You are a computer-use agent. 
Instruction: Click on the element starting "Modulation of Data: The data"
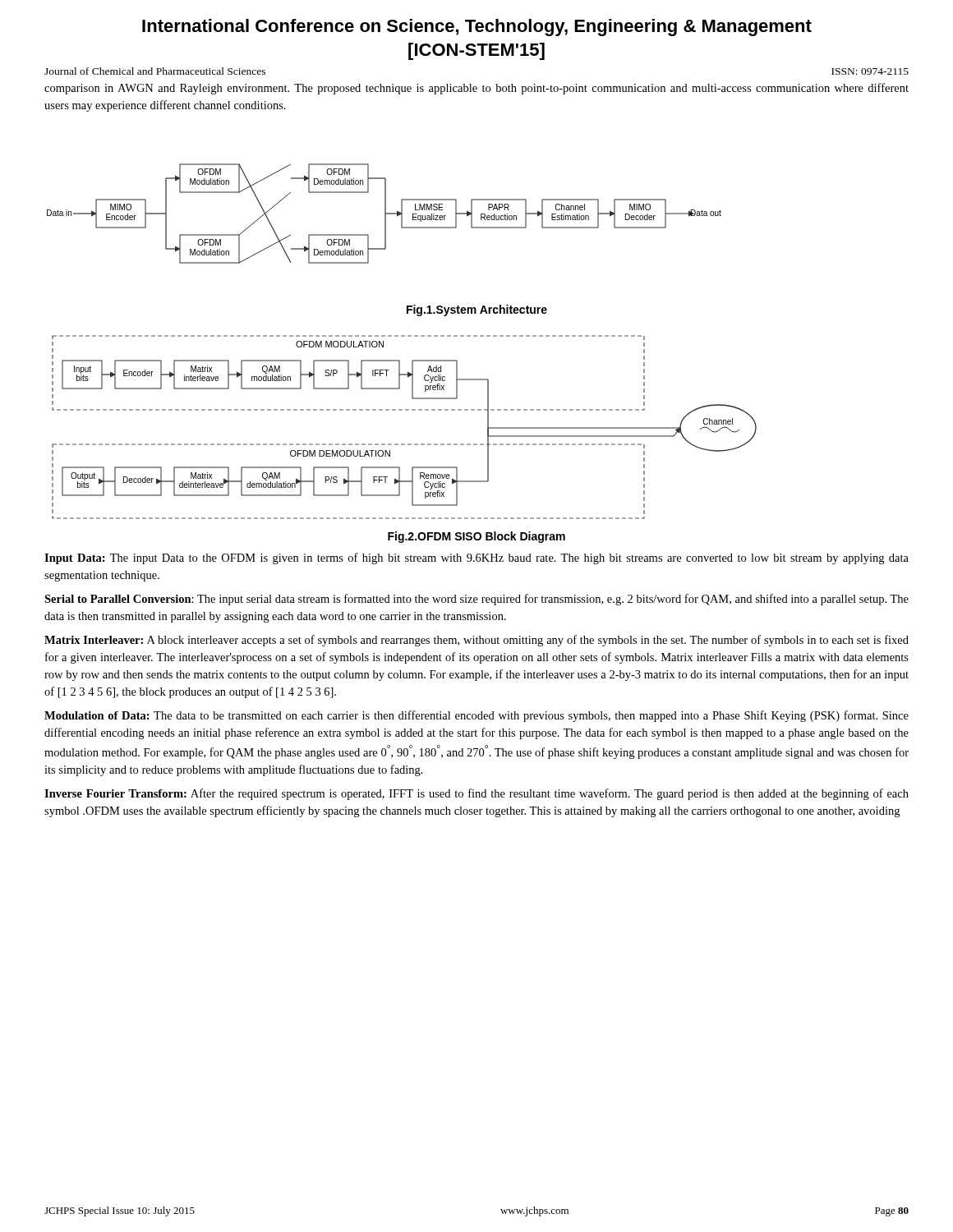point(477,743)
